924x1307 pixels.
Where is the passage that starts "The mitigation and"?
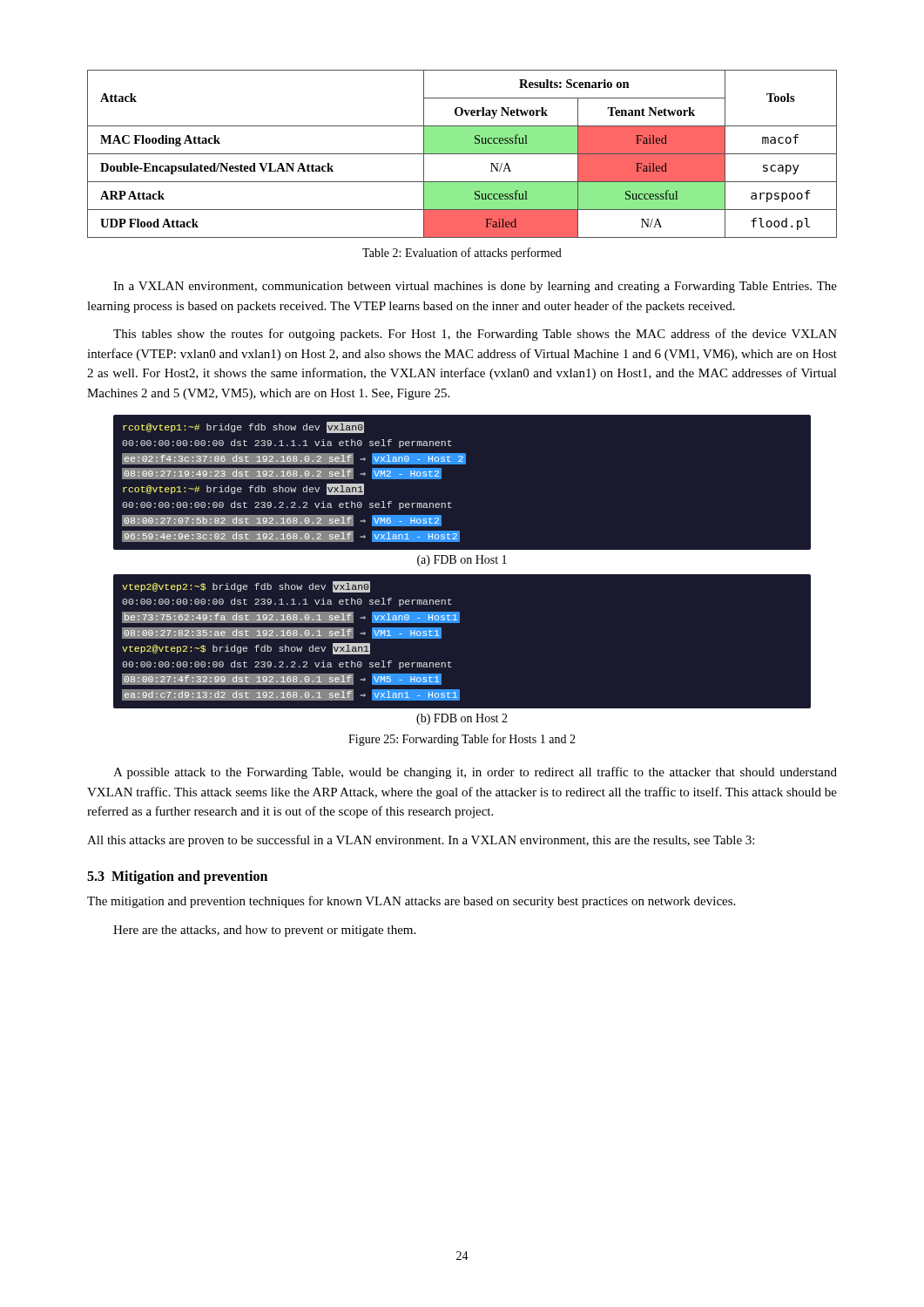point(412,901)
